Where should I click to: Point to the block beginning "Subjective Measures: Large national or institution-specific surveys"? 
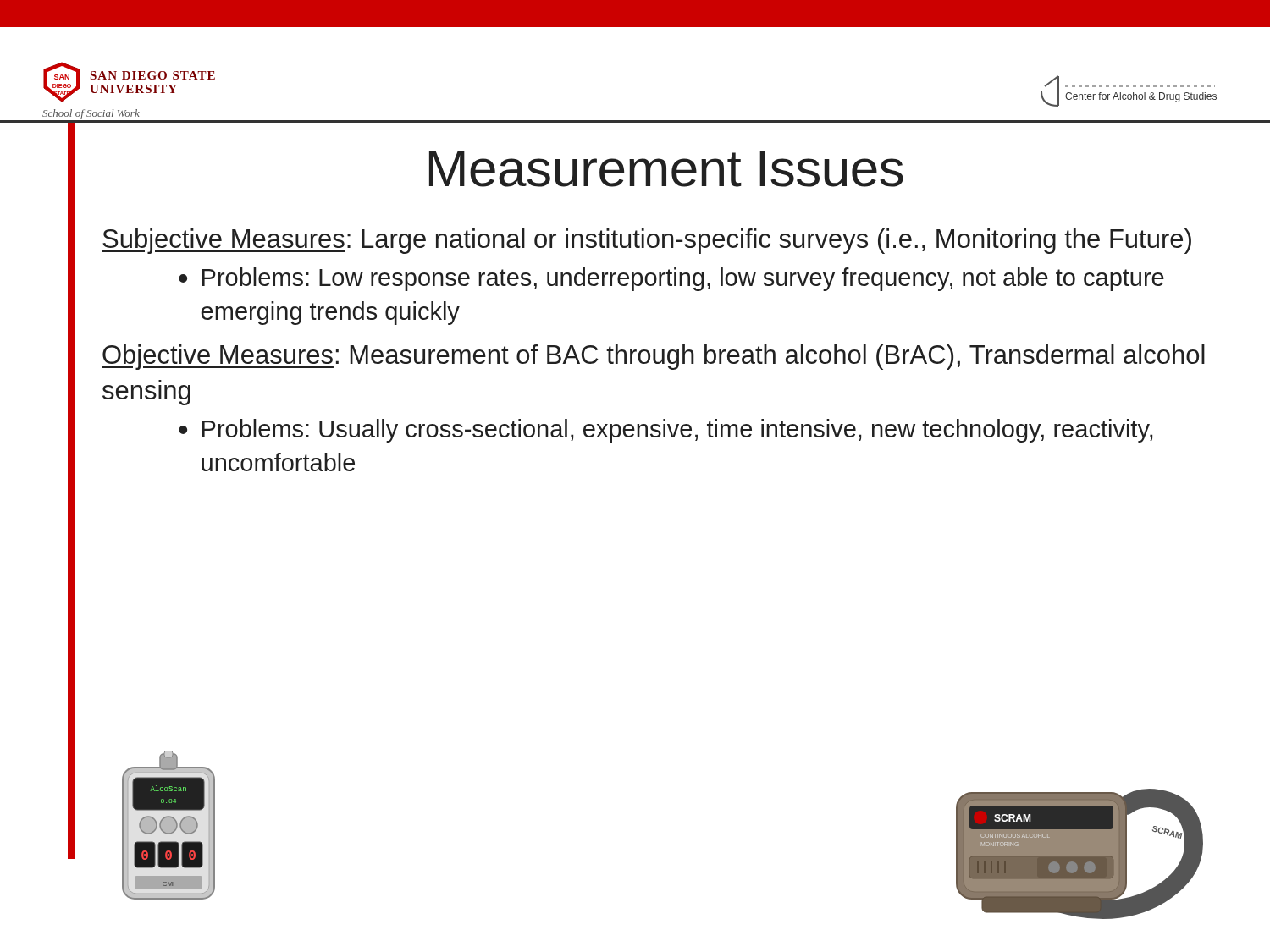click(x=647, y=239)
